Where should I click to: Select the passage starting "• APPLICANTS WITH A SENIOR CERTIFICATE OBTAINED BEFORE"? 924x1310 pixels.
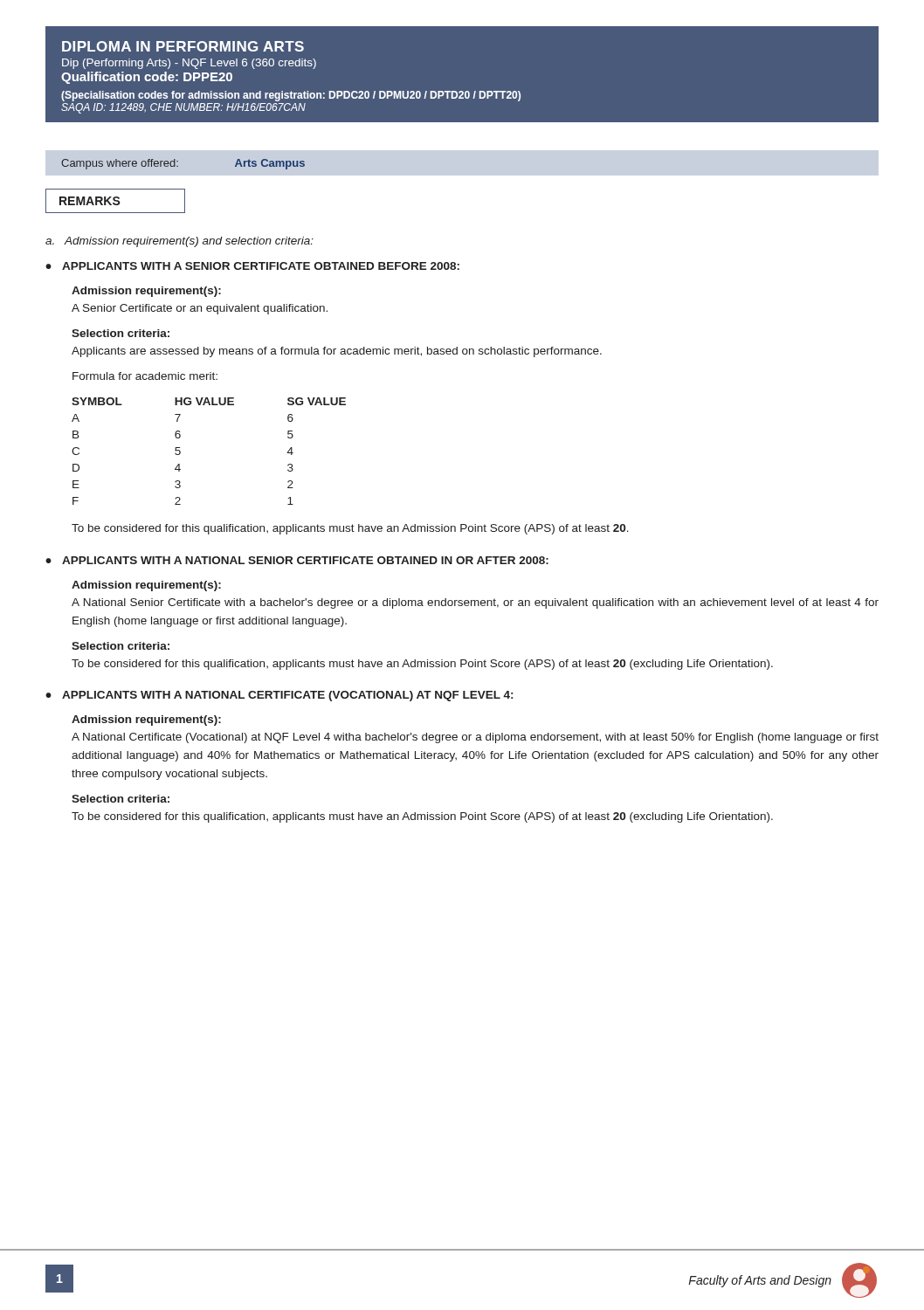click(252, 266)
